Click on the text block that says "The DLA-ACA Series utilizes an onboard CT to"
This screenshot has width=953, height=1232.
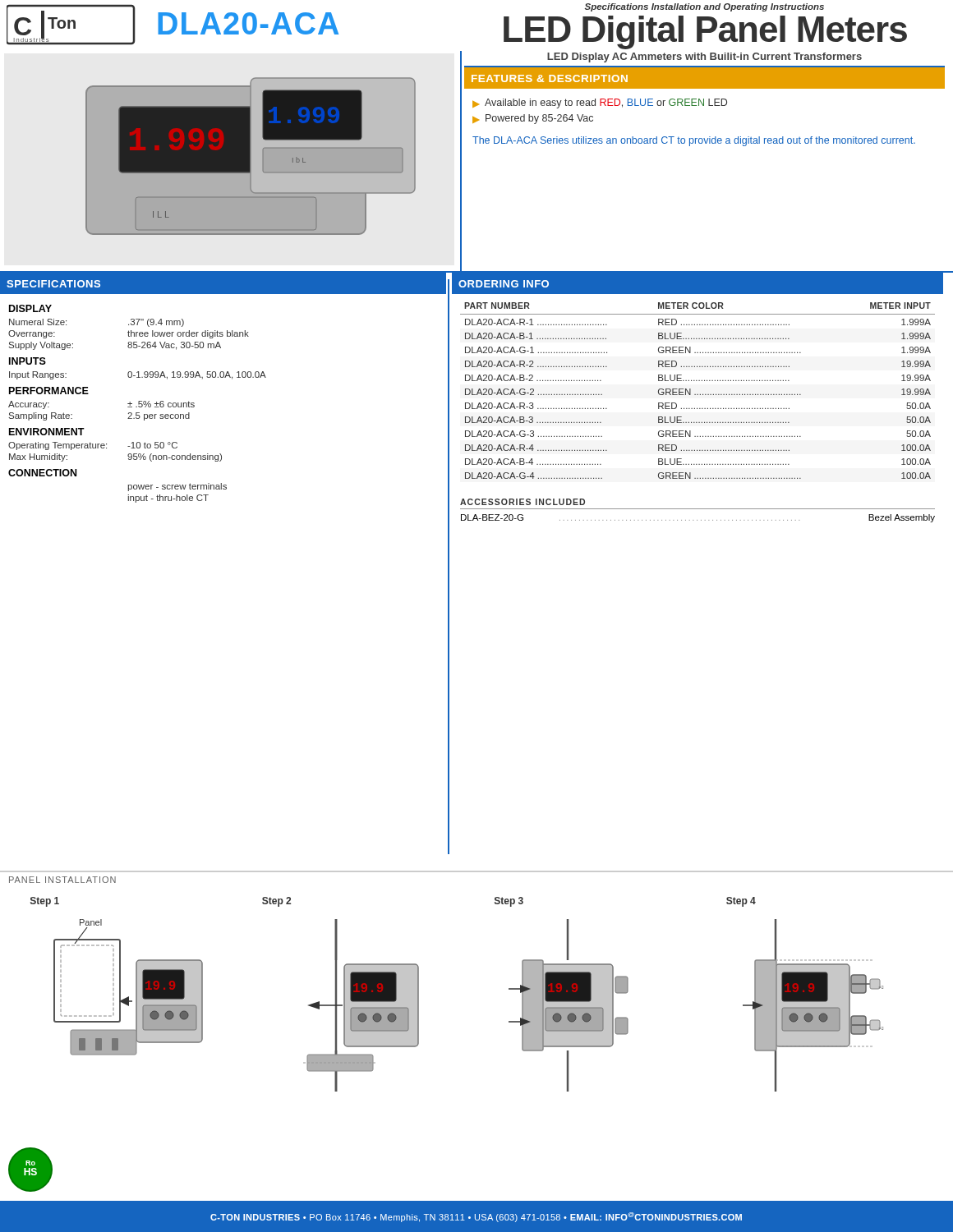694,140
